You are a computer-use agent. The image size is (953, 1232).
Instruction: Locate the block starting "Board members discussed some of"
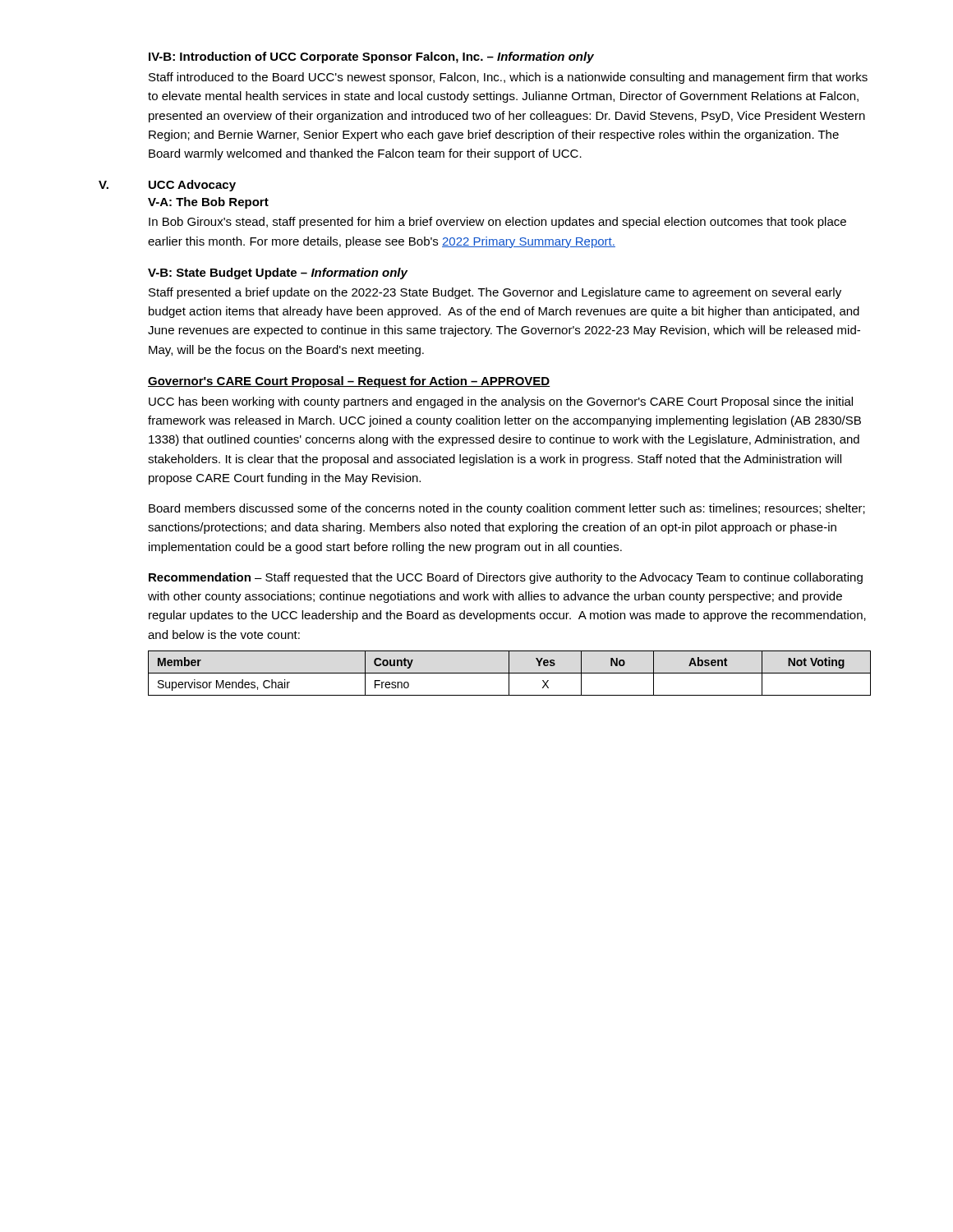[x=507, y=527]
